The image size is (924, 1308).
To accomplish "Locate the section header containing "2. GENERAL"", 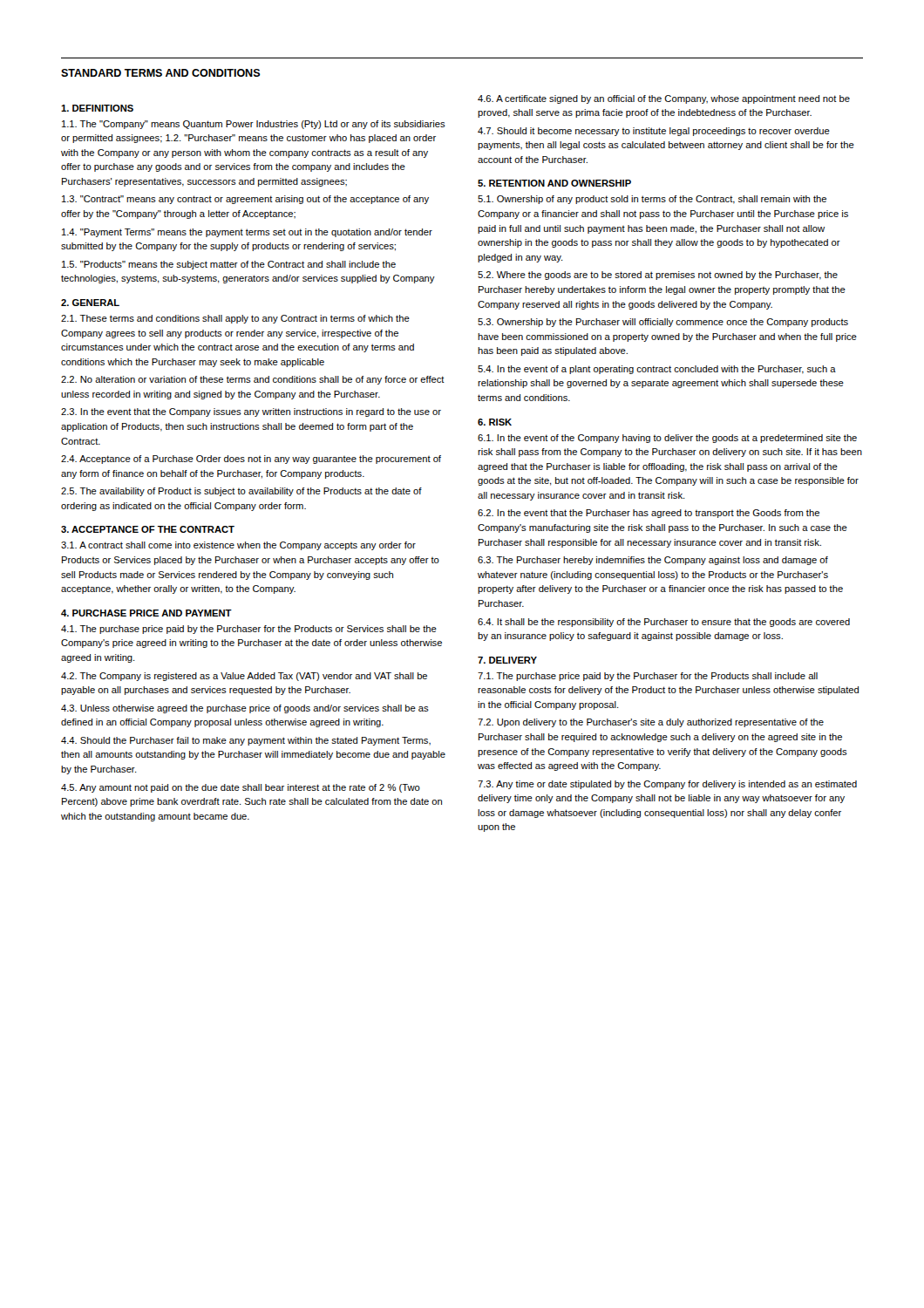I will click(x=90, y=303).
